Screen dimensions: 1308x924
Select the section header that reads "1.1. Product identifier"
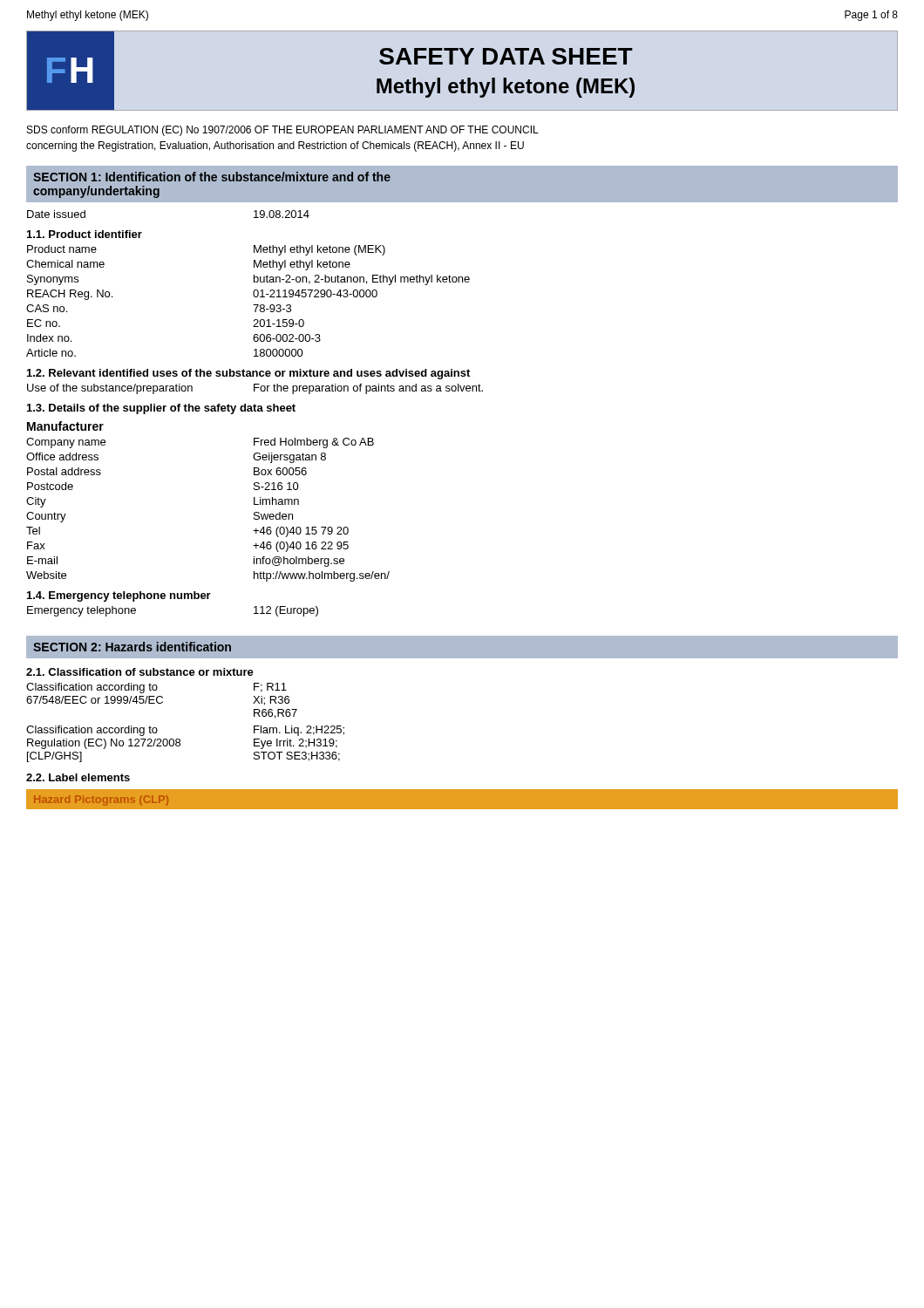pyautogui.click(x=84, y=234)
